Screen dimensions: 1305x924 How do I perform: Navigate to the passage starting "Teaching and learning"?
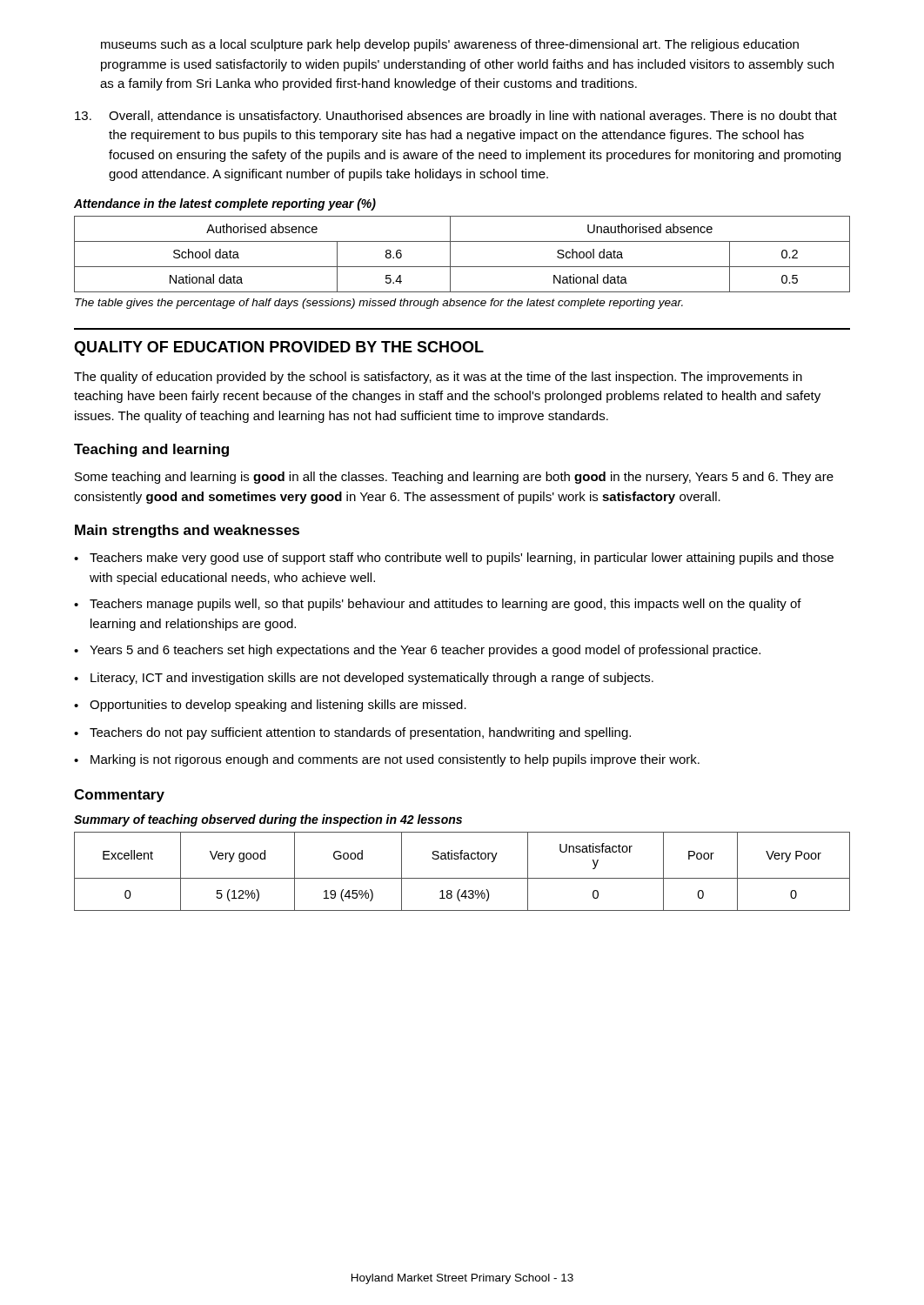click(152, 449)
